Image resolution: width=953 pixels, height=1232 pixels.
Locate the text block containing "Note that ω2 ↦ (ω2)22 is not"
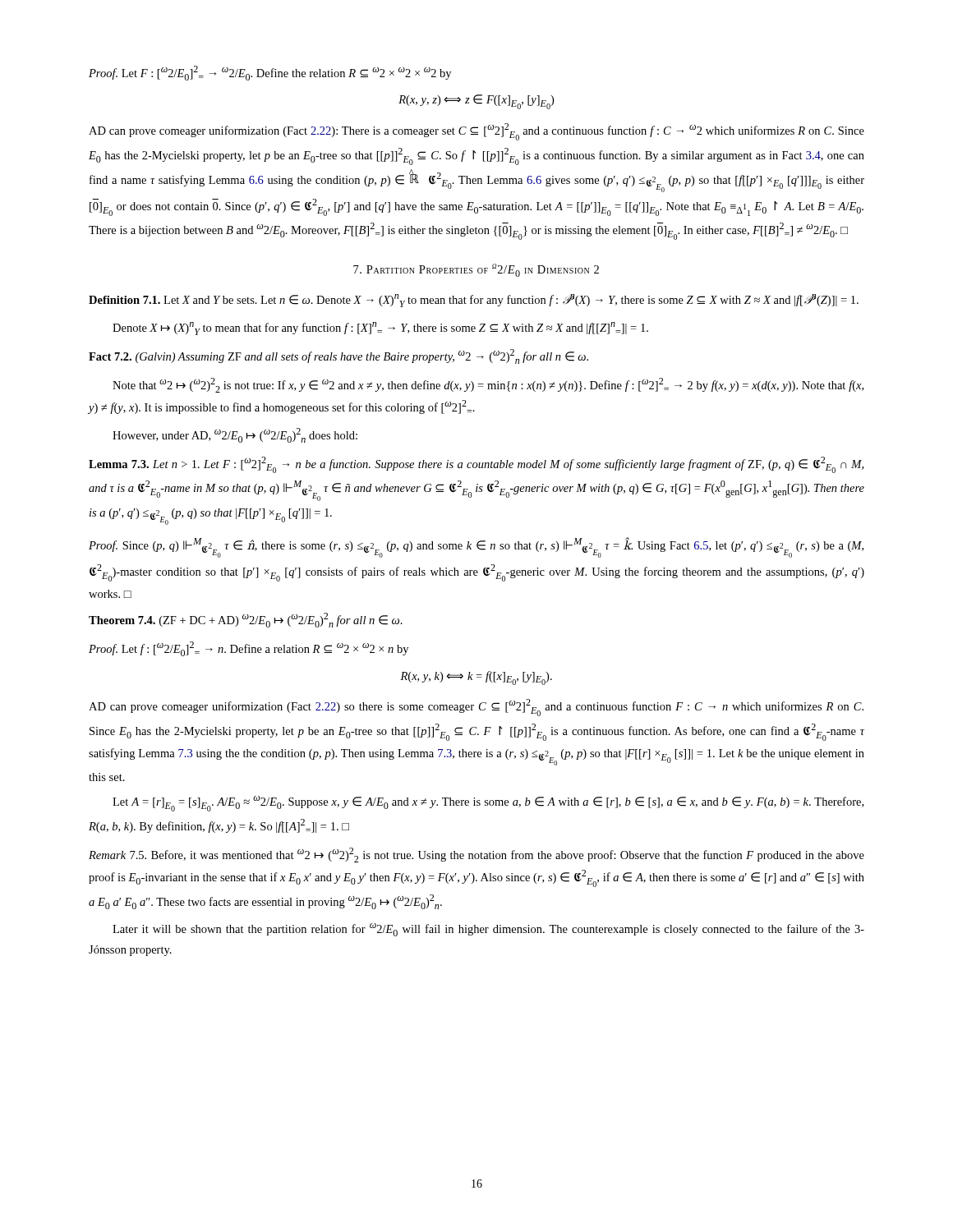476,411
